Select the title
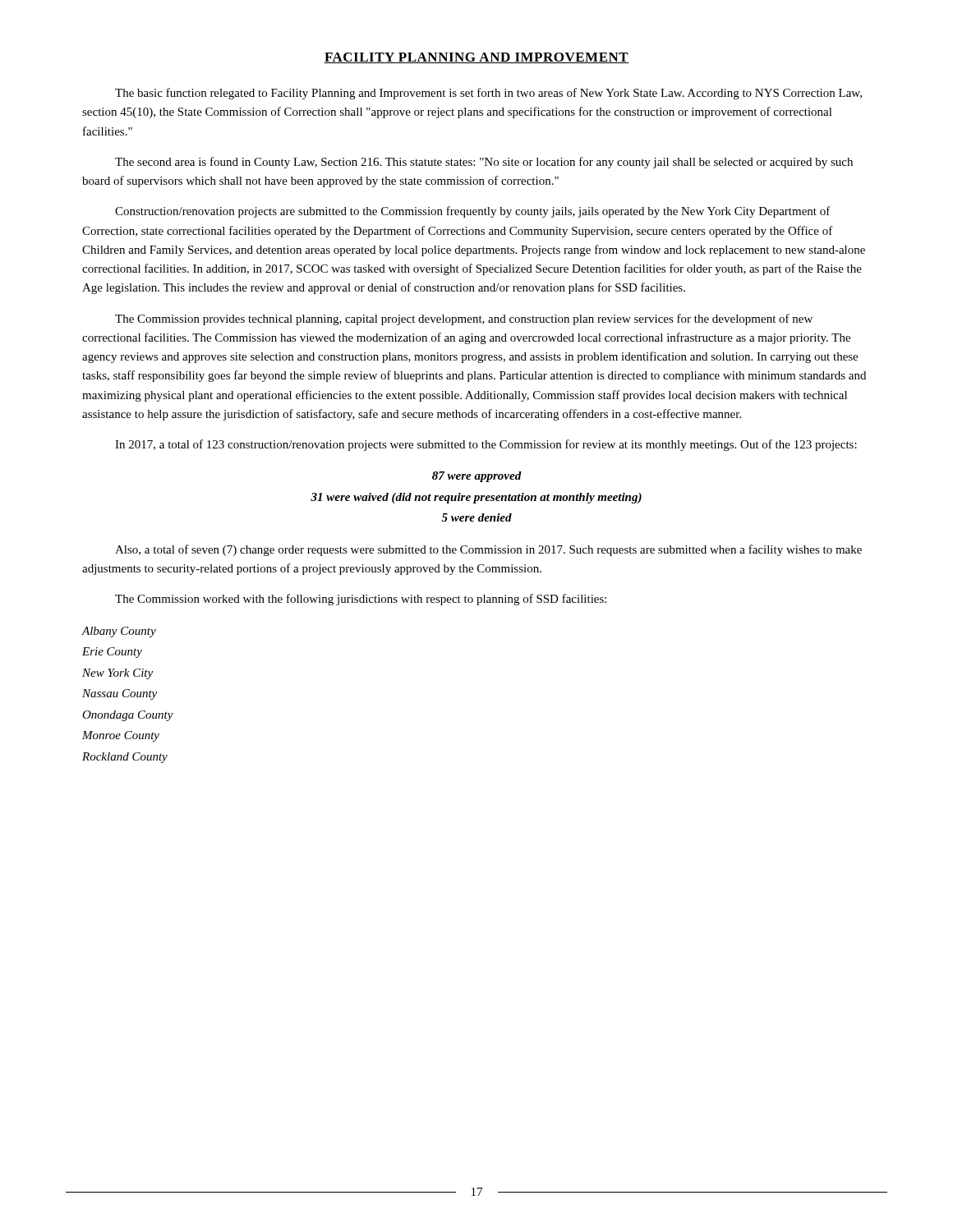Image resolution: width=953 pixels, height=1232 pixels. tap(476, 57)
